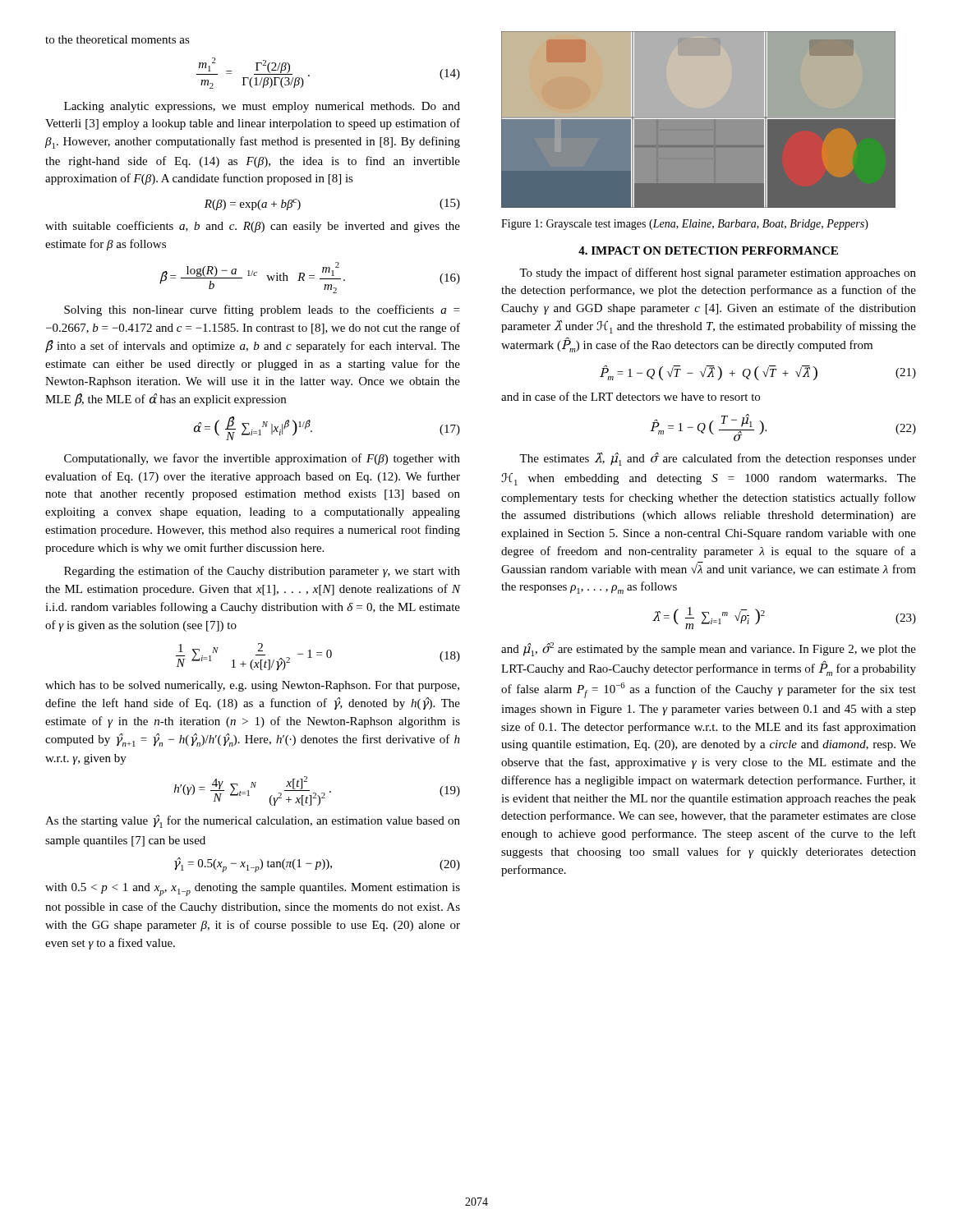
Task: Select the passage starting "As the starting value γ̂1 for the"
Action: coord(253,831)
